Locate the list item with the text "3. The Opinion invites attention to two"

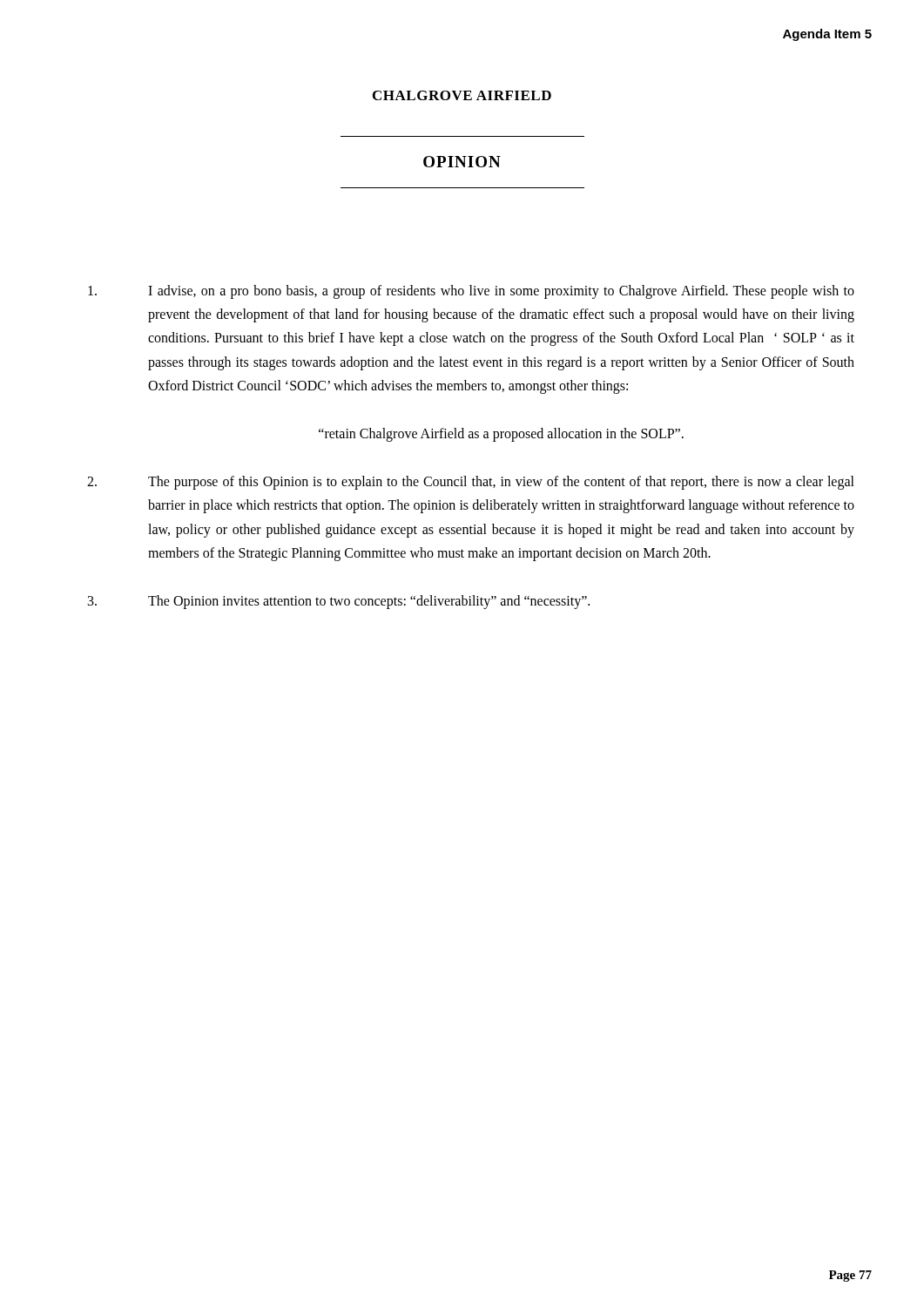click(x=471, y=601)
